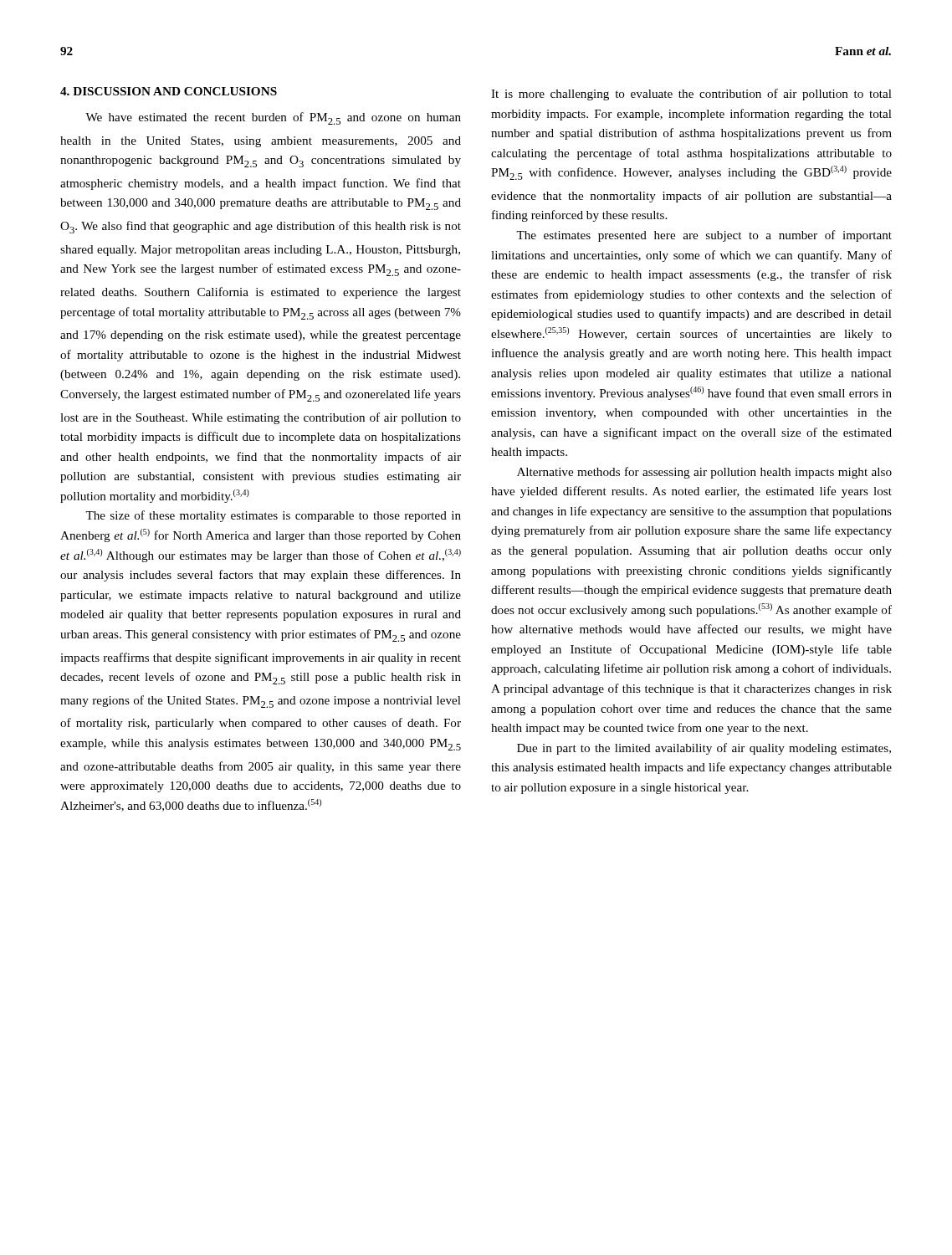Select the element starting "4. DISCUSSION AND CONCLUSIONS"

click(x=169, y=91)
